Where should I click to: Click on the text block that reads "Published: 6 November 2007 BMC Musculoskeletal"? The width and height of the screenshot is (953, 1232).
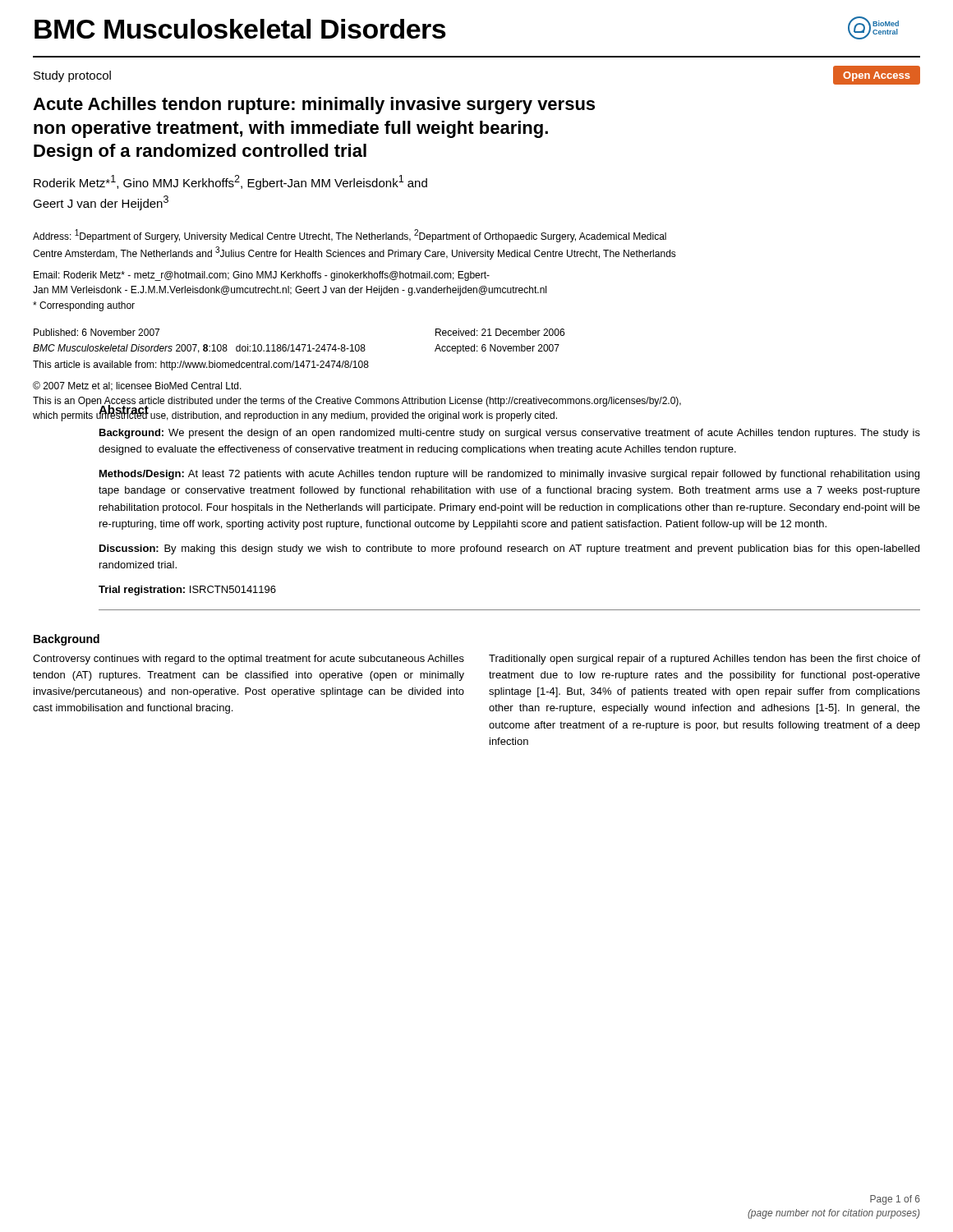(x=201, y=349)
